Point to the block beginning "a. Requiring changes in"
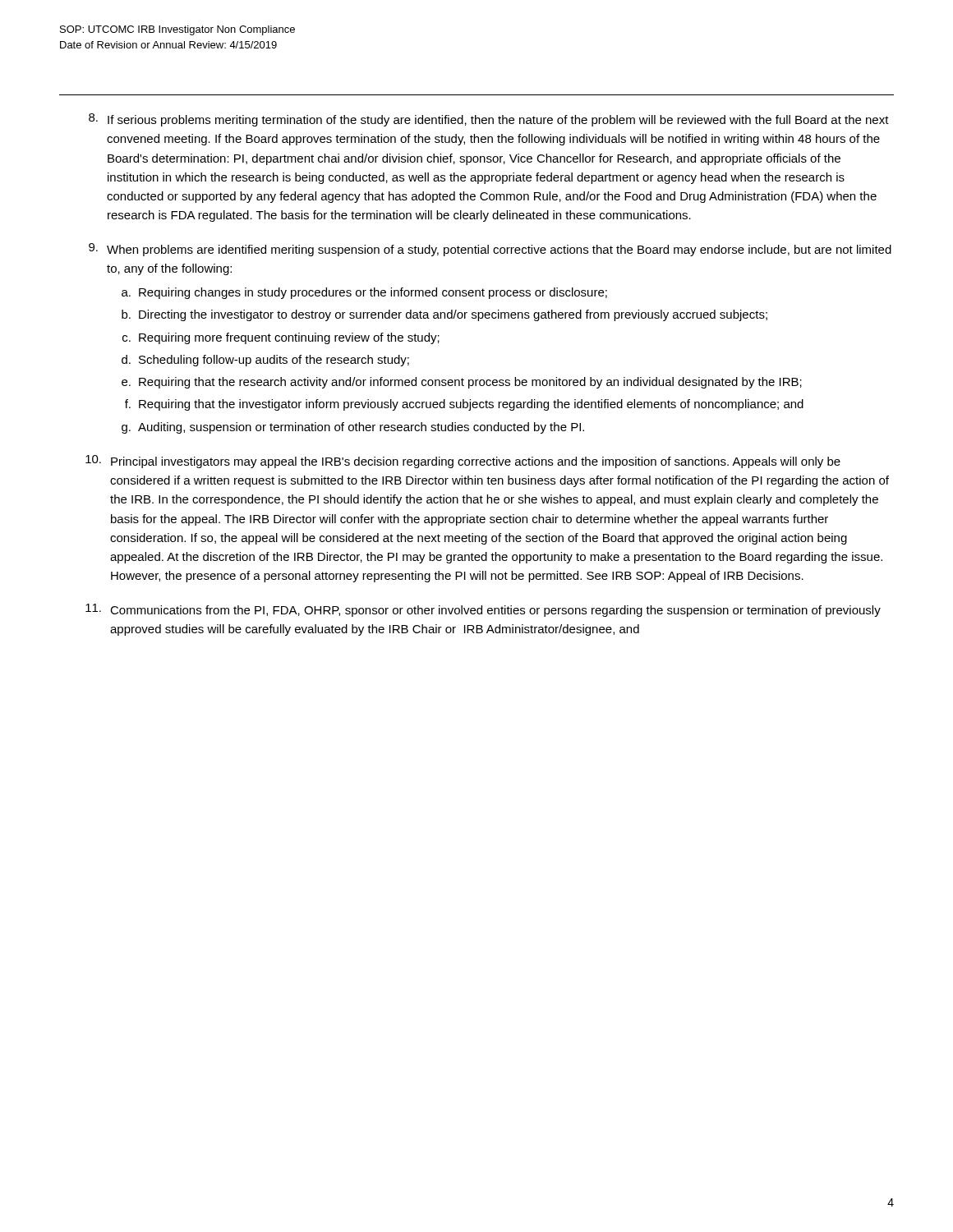This screenshot has width=953, height=1232. point(500,292)
